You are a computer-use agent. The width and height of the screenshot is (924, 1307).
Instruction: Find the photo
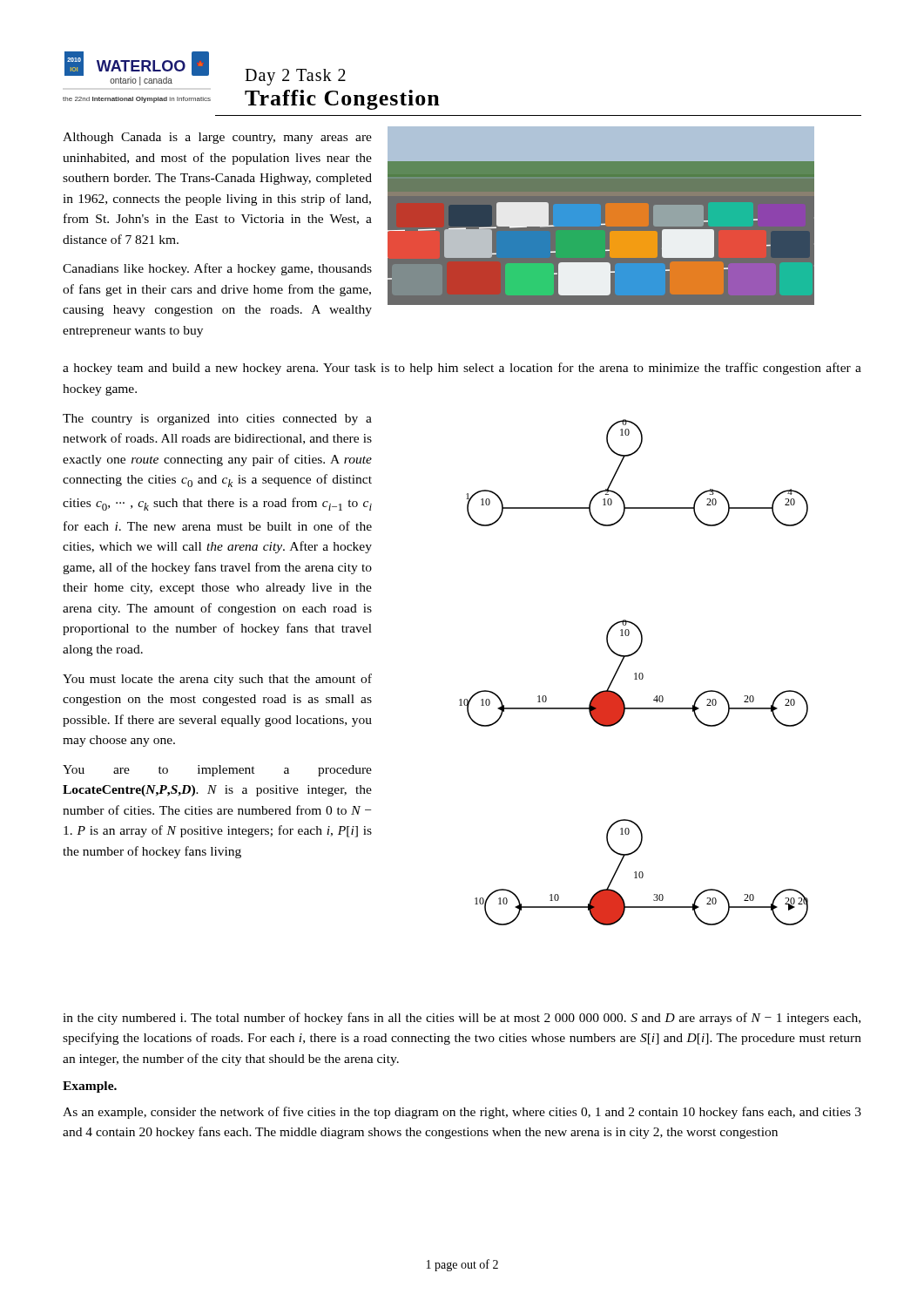click(x=624, y=217)
